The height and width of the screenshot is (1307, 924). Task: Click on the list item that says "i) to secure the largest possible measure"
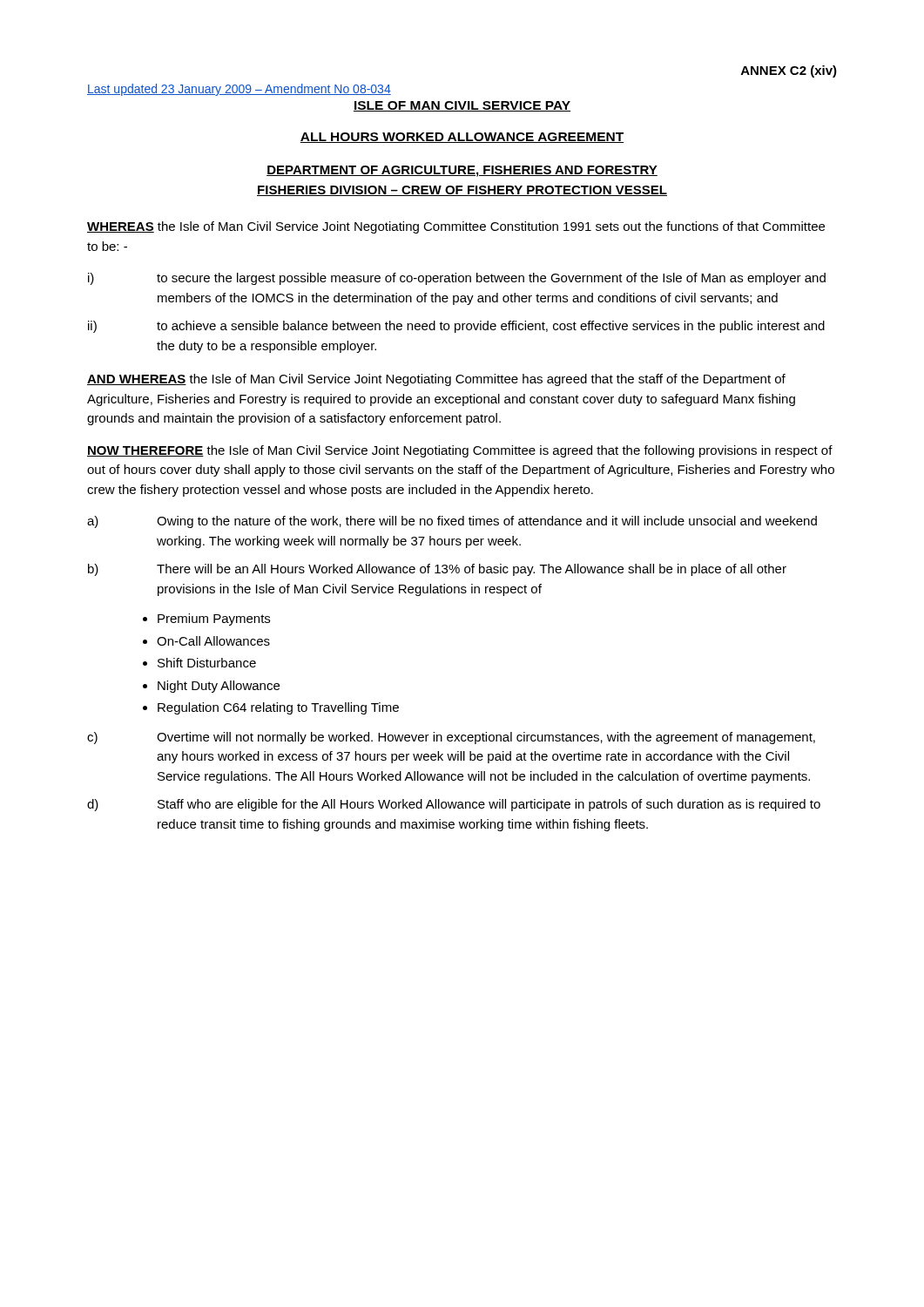[462, 288]
